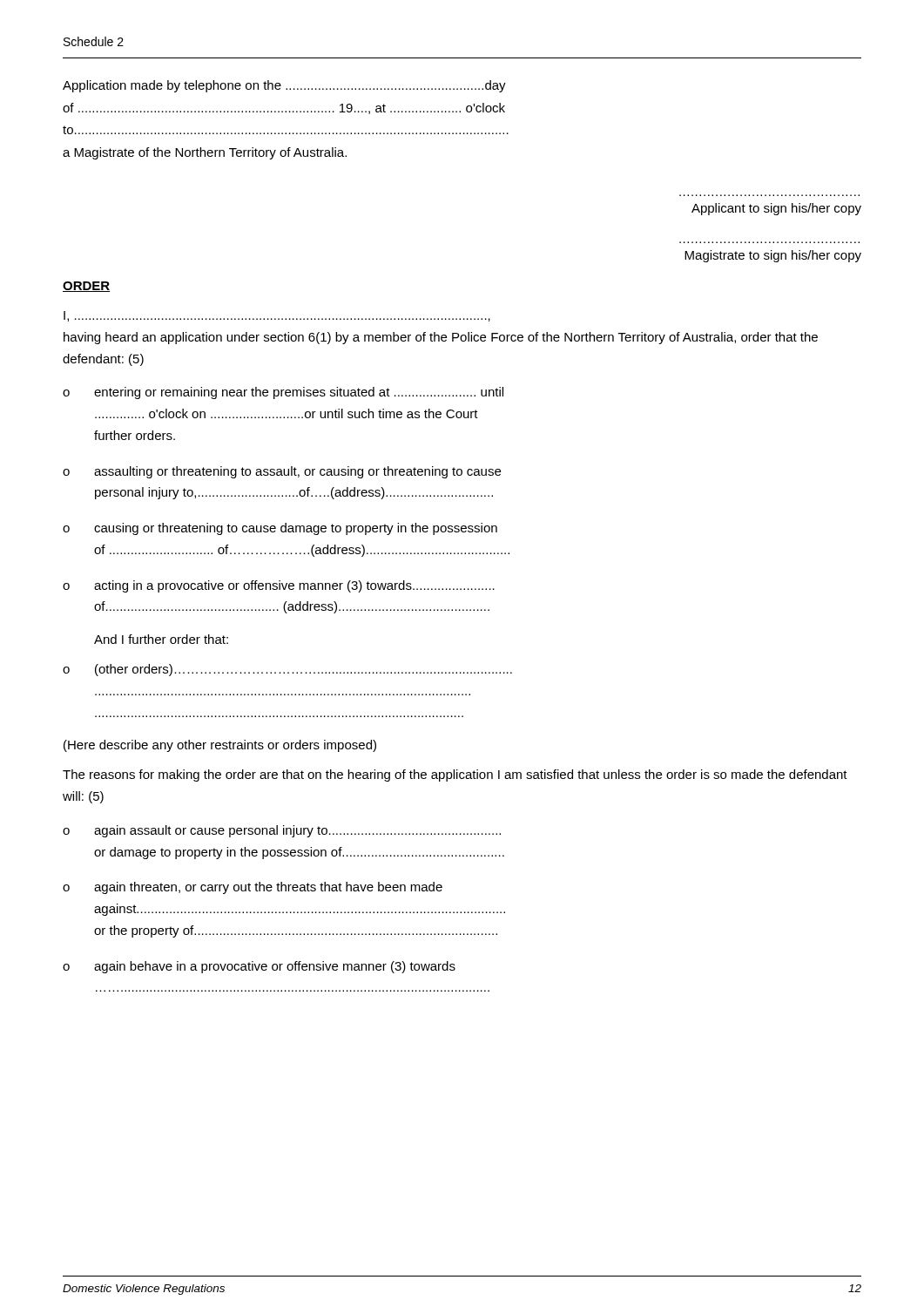Find the element starting "o (other orders)……………………………...................................................... ........................................................................................................"
The image size is (924, 1307).
pyautogui.click(x=462, y=691)
